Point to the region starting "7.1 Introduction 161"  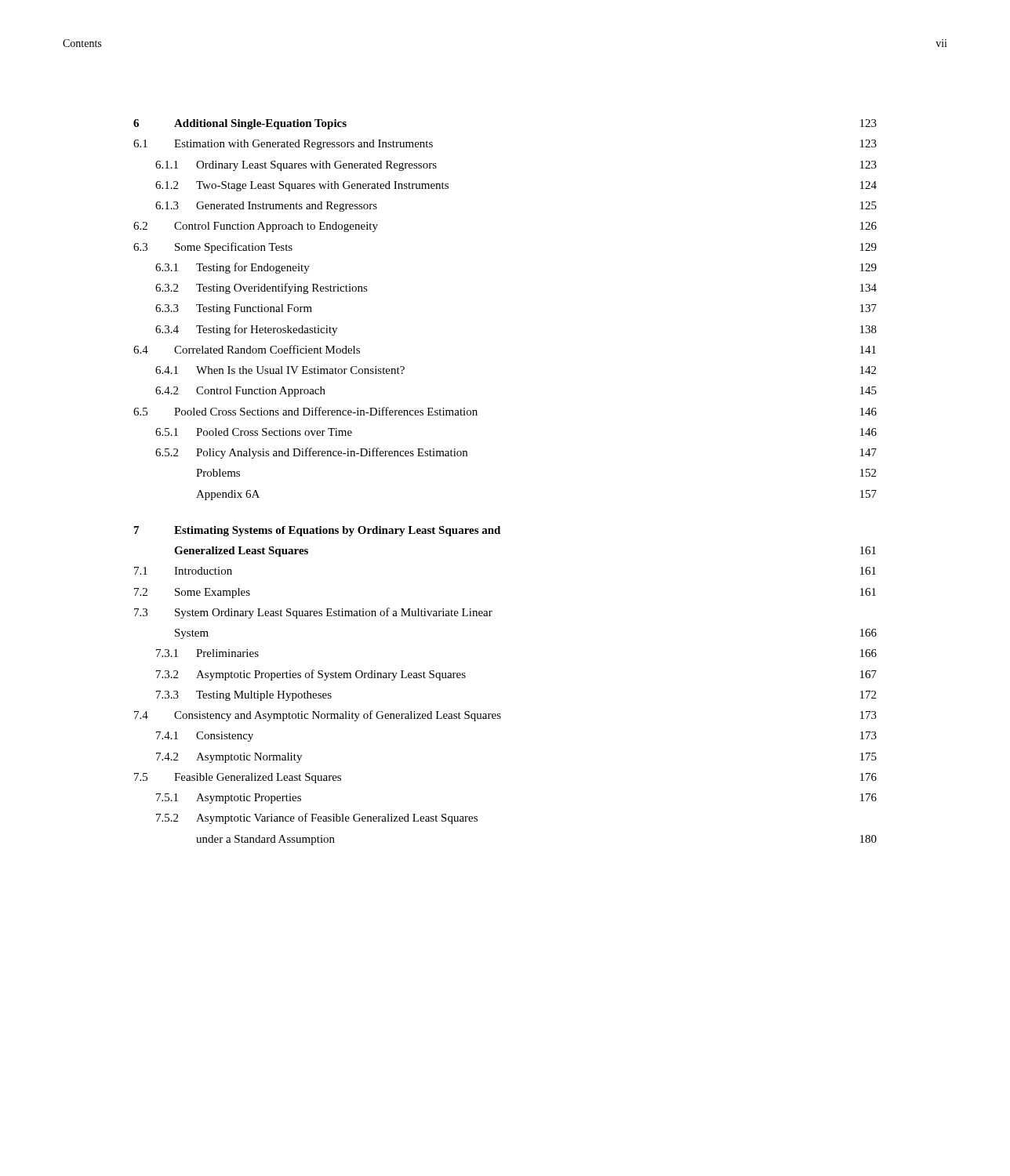click(203, 570)
